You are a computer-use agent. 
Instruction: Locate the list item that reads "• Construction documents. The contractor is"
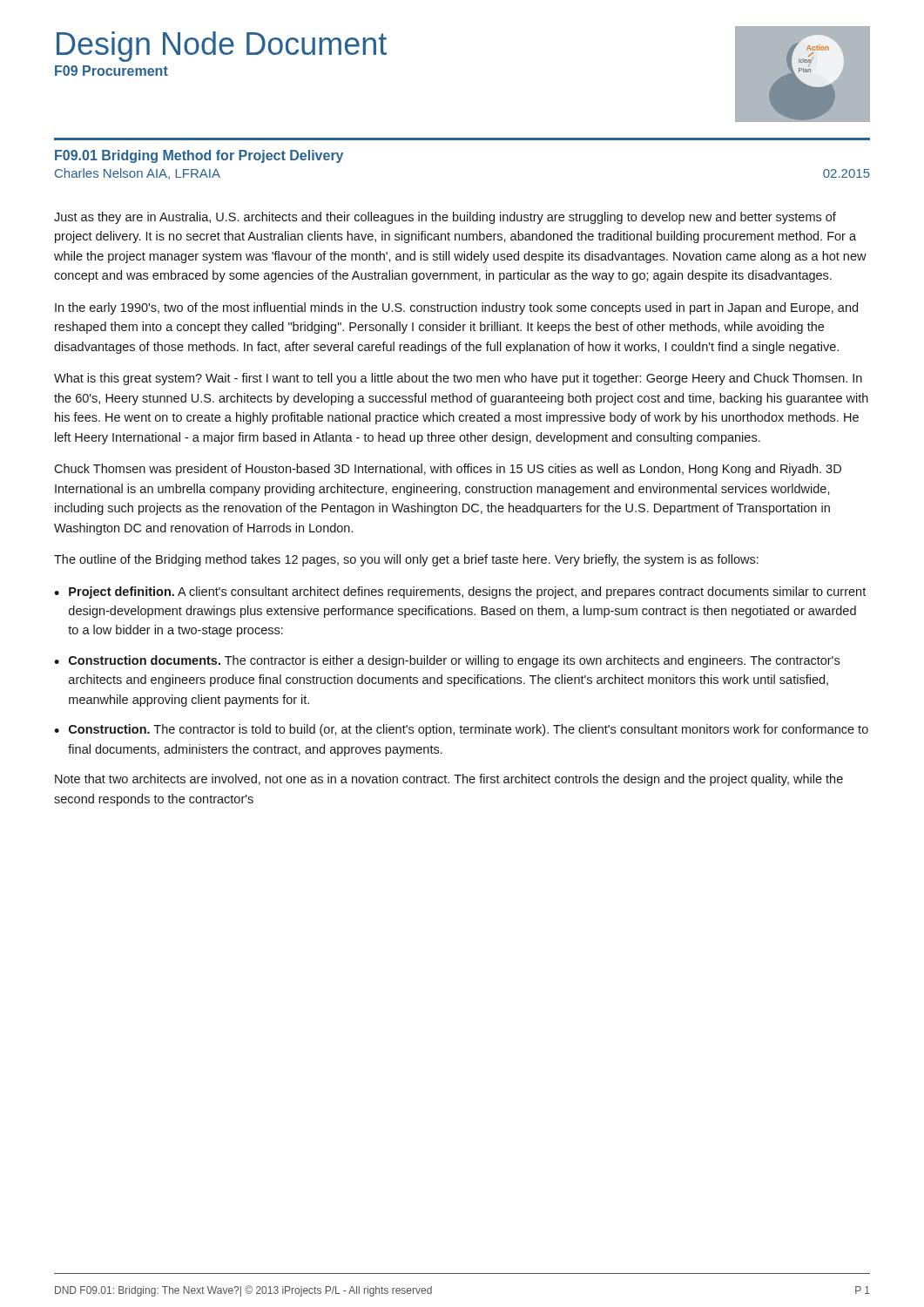click(x=462, y=680)
